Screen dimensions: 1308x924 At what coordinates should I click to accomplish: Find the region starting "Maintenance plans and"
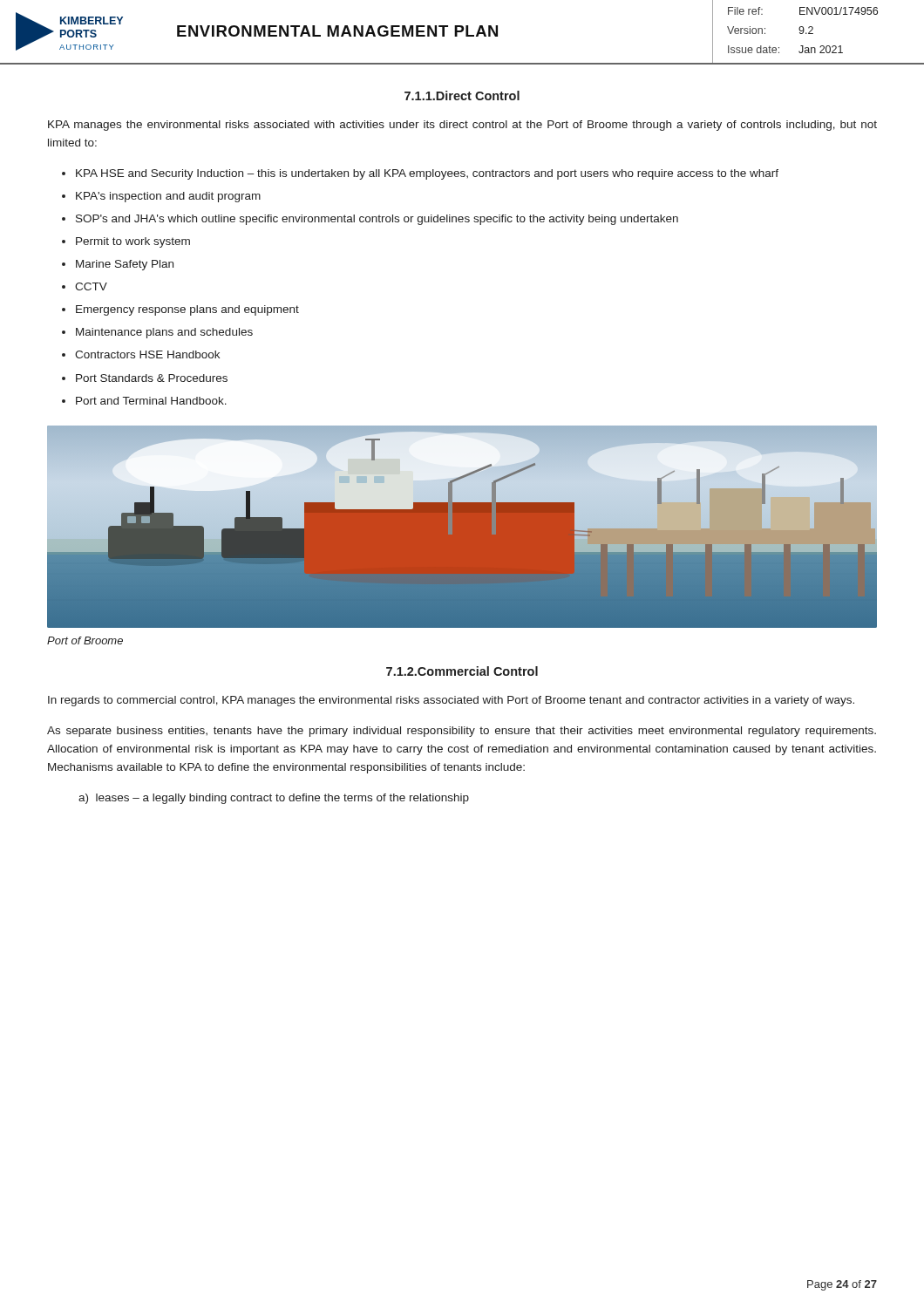point(164,332)
